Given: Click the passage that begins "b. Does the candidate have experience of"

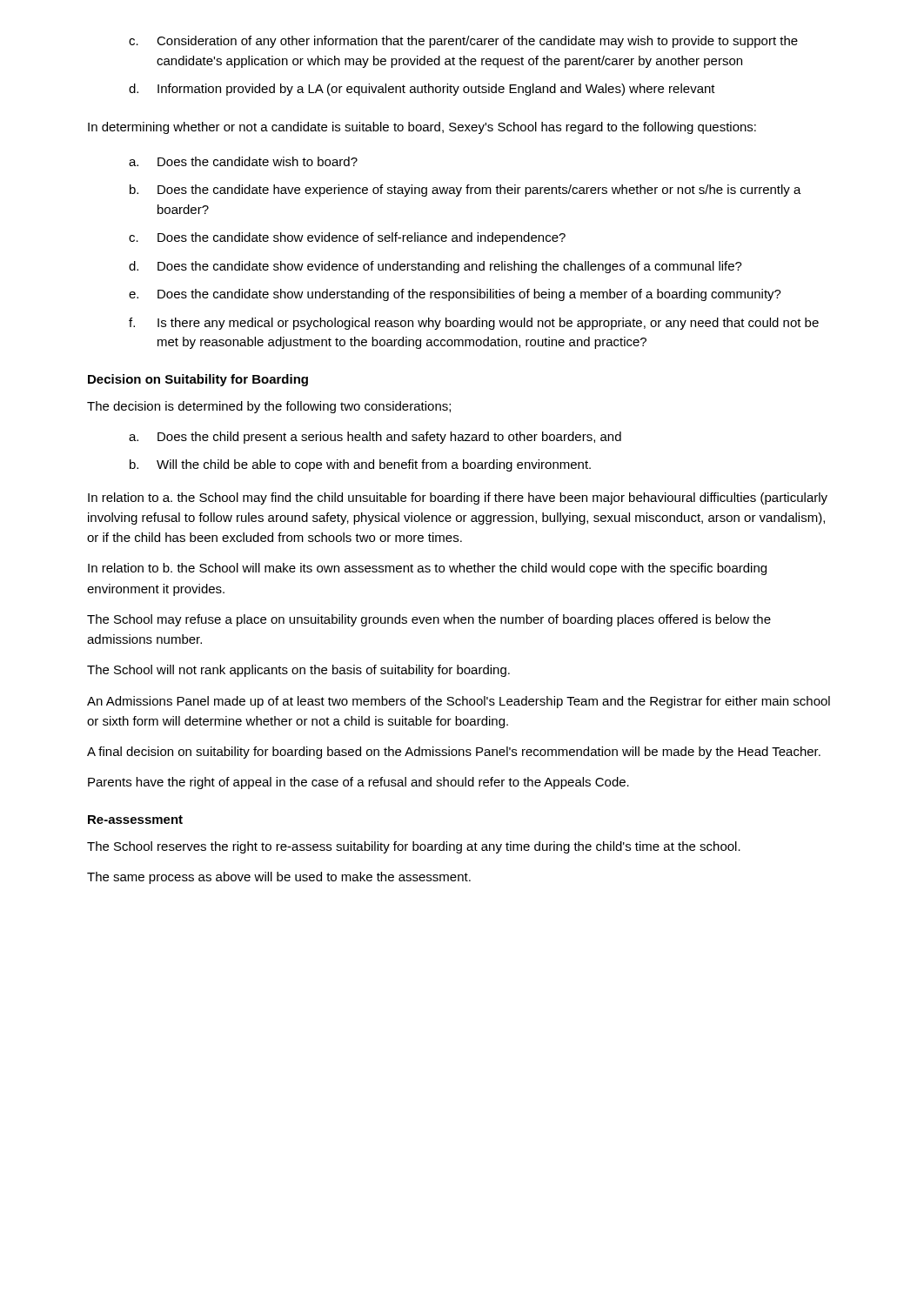Looking at the screenshot, I should pyautogui.click(x=483, y=200).
